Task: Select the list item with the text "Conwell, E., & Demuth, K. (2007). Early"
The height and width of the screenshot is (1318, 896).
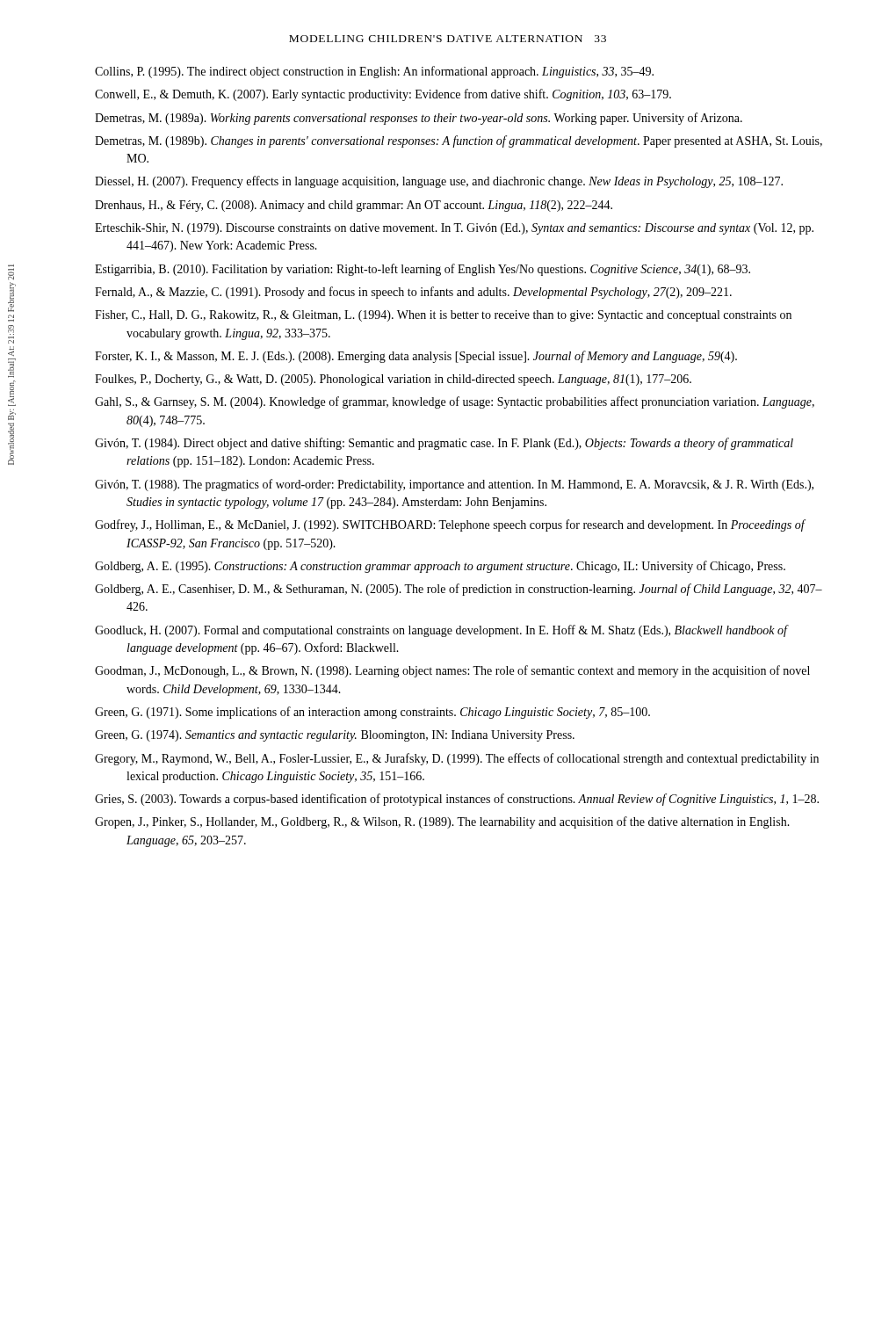Action: tap(383, 95)
